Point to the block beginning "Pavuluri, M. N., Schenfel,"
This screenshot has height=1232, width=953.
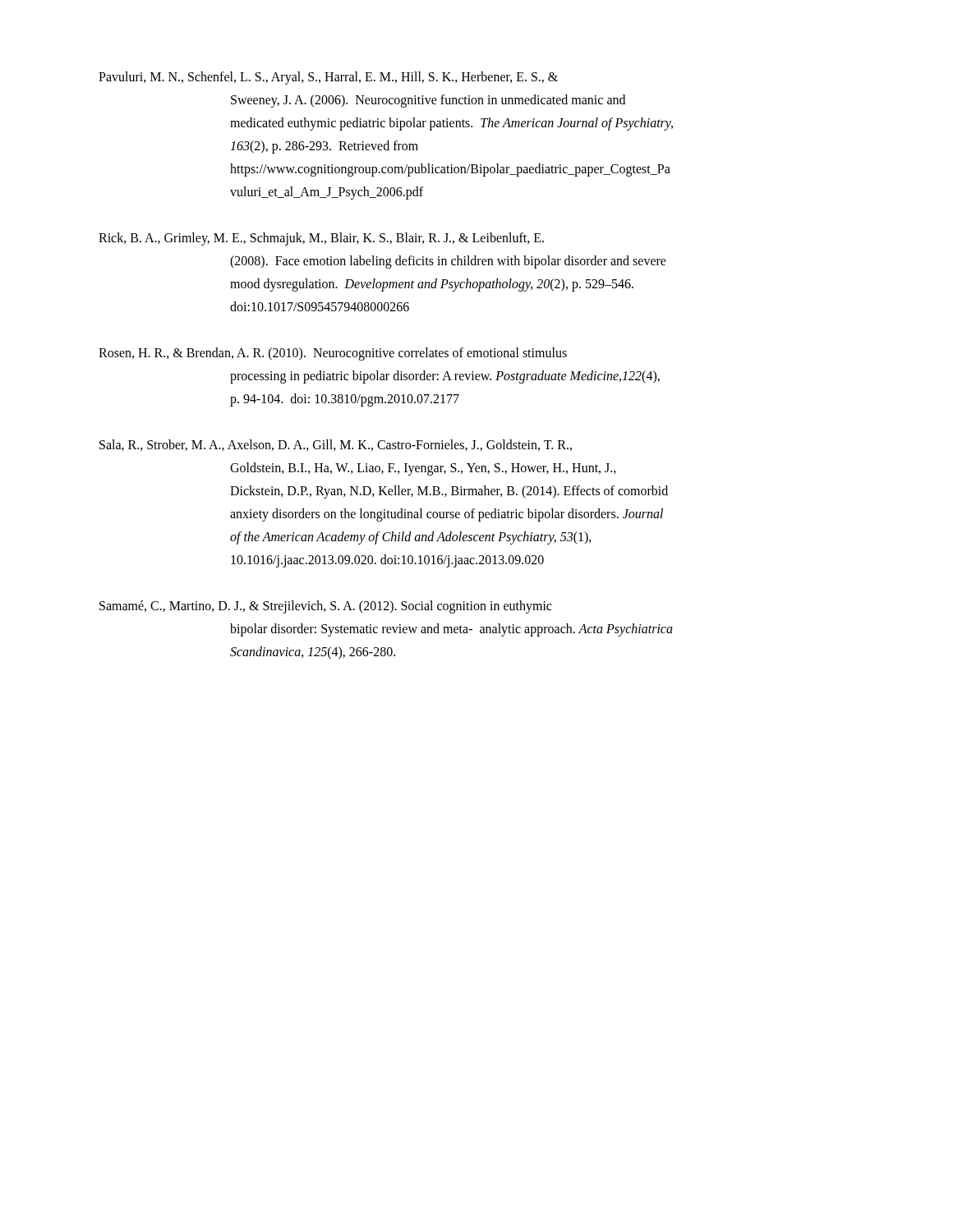[x=476, y=135]
